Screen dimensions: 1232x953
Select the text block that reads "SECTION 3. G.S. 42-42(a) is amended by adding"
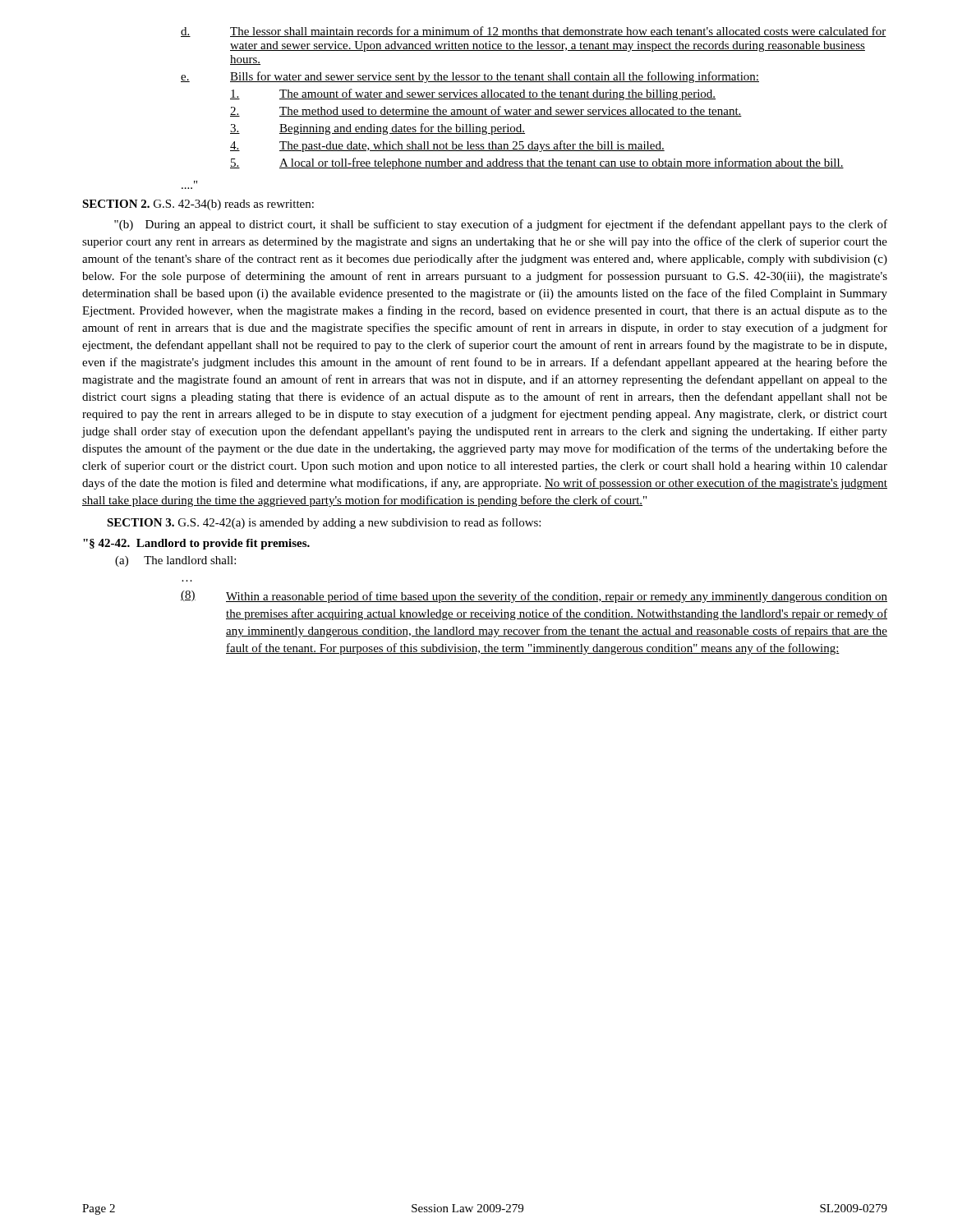(312, 522)
